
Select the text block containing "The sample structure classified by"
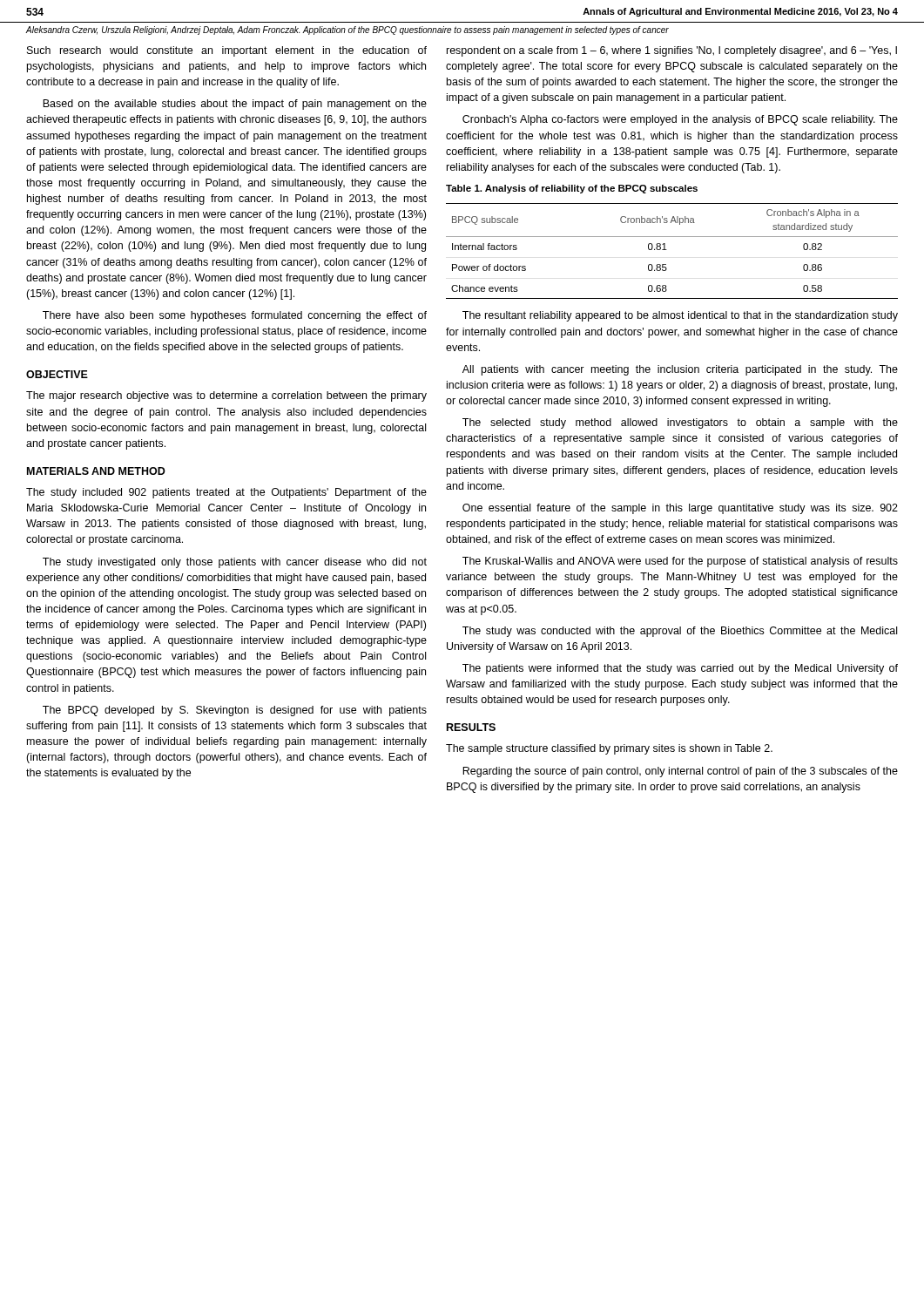[672, 749]
